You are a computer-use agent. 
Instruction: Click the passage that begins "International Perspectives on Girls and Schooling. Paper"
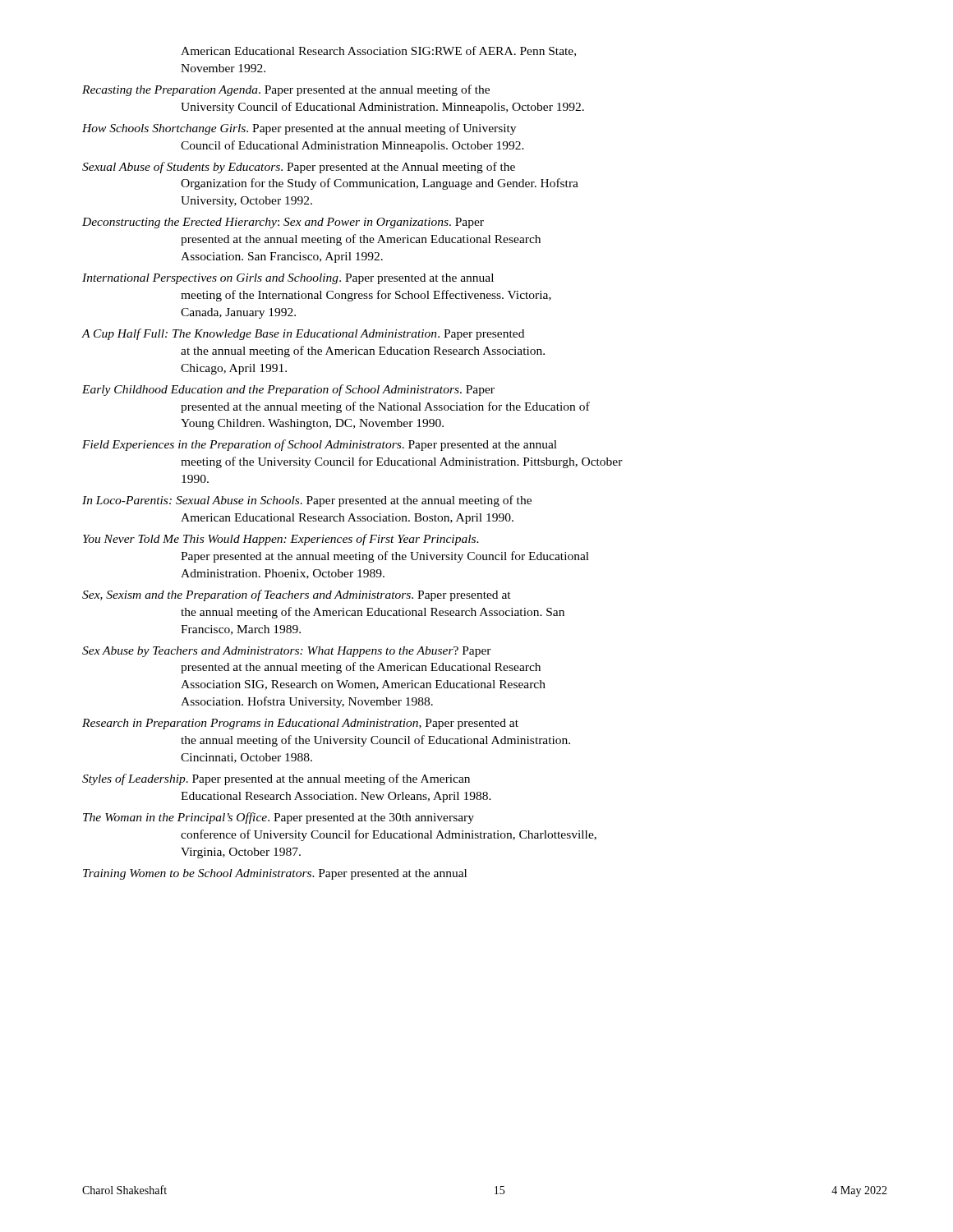485,295
